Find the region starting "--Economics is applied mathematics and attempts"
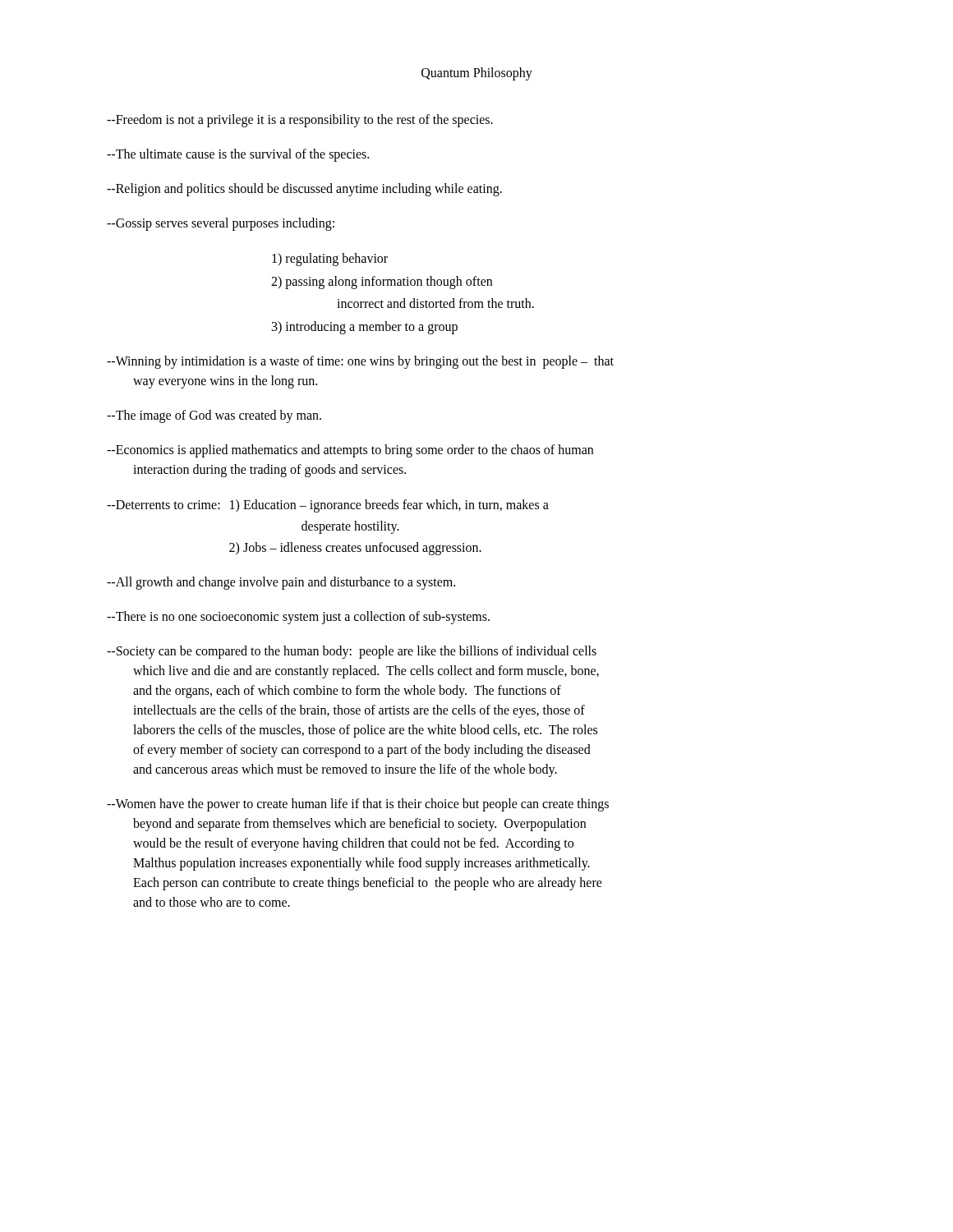The width and height of the screenshot is (953, 1232). click(350, 460)
